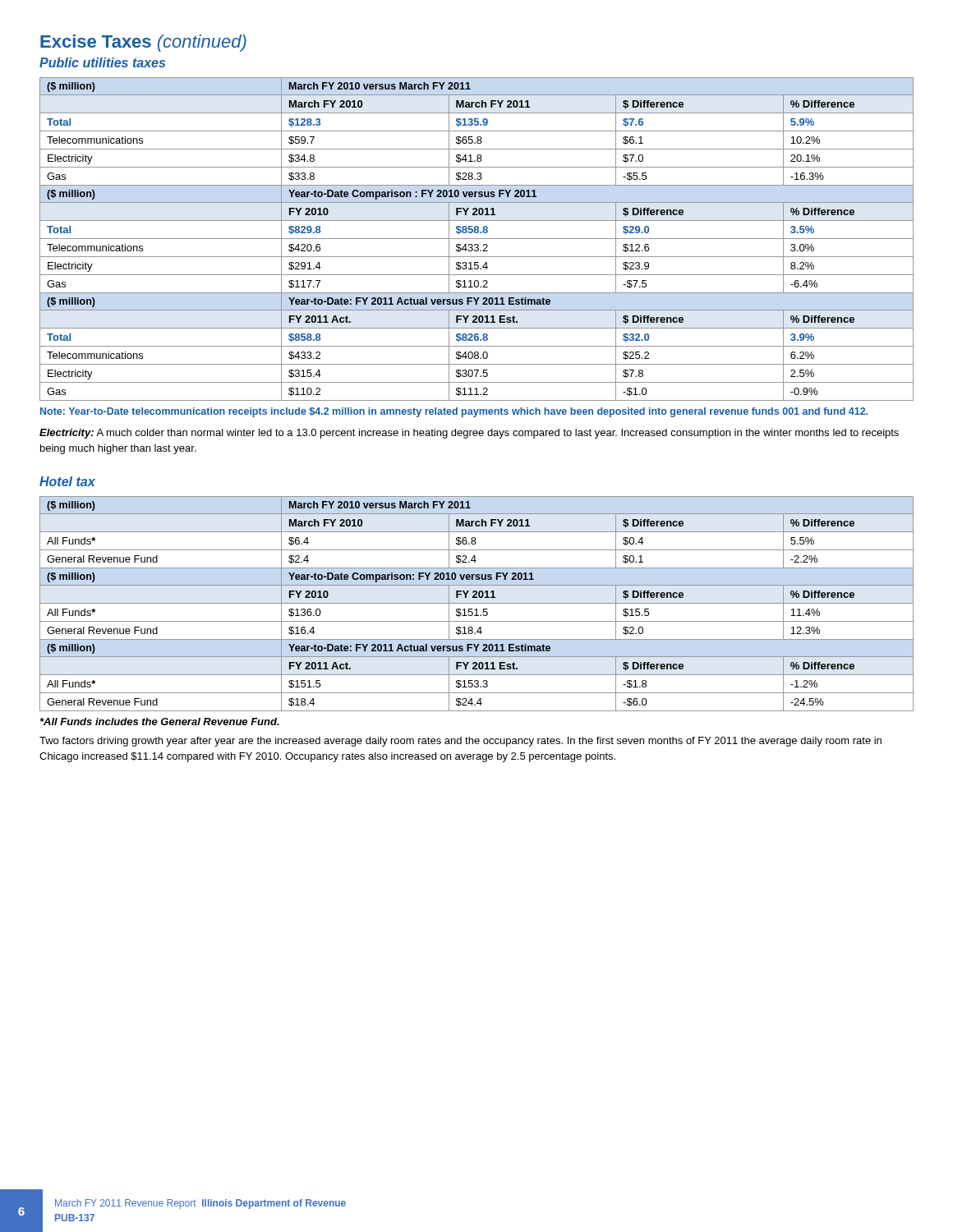Find the text block that reads "Note: Year-to-Date telecommunication receipts include"
The image size is (953, 1232).
[x=454, y=411]
